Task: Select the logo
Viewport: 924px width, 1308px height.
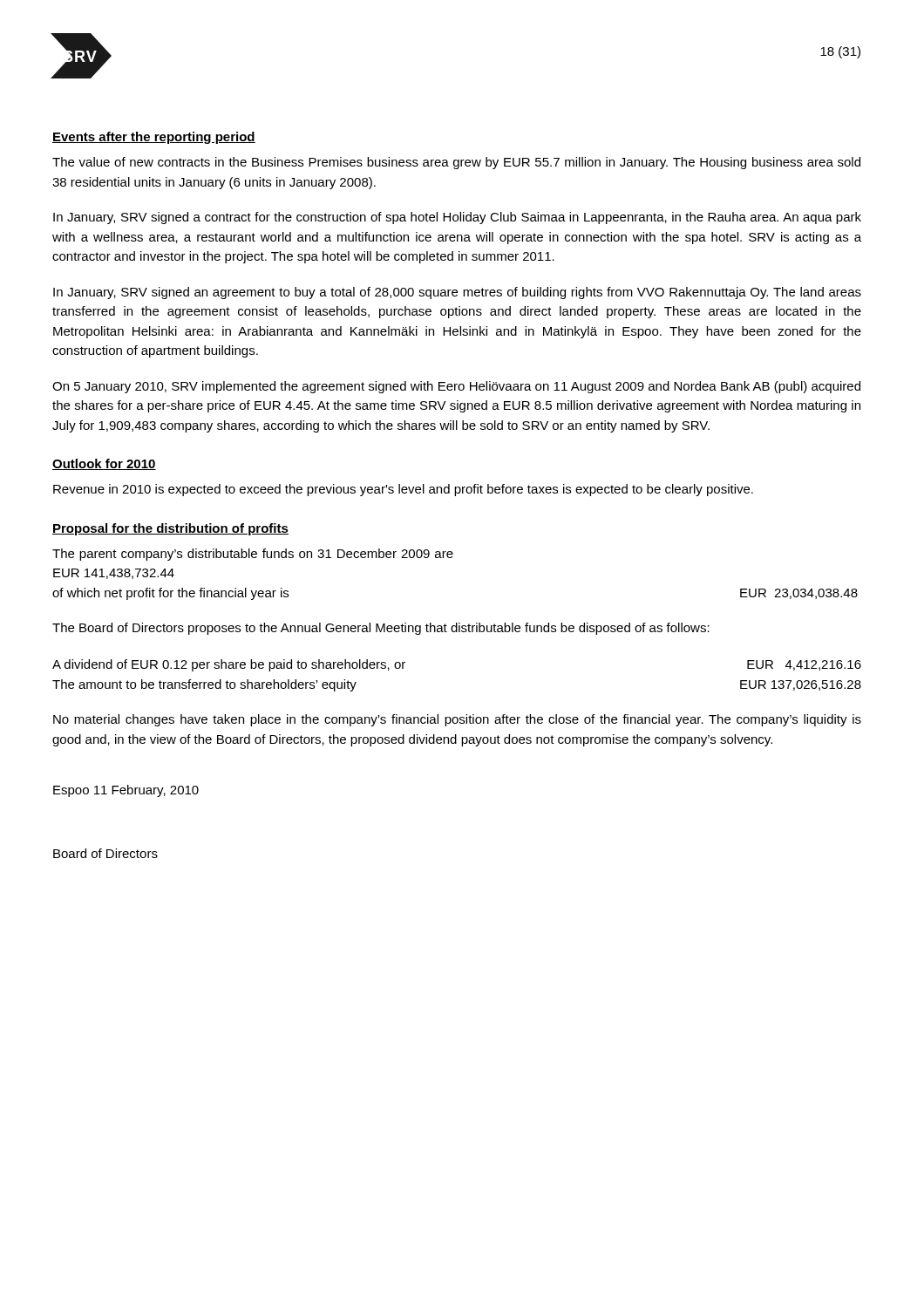Action: click(x=81, y=57)
